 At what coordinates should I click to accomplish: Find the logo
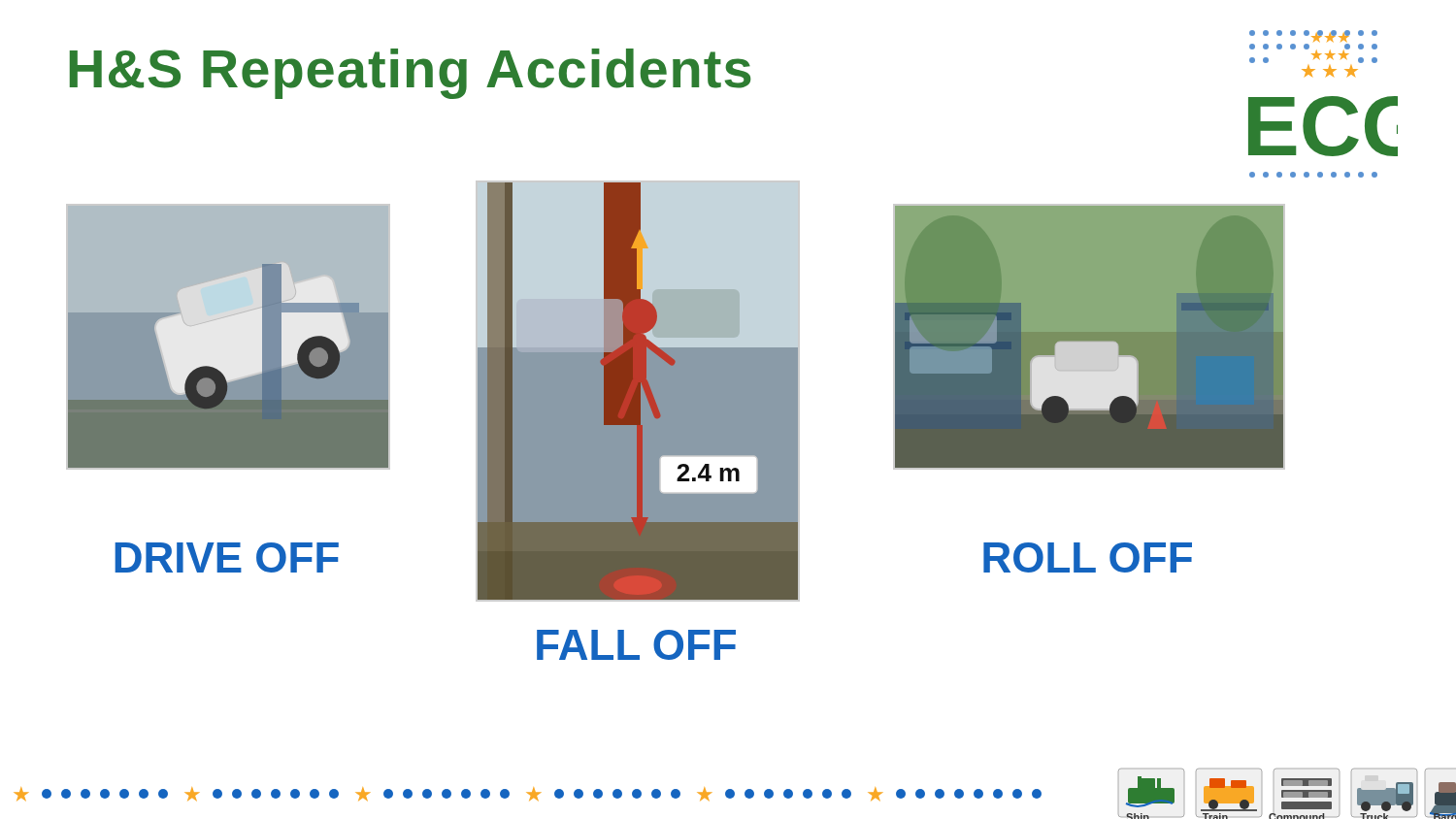point(1310,104)
